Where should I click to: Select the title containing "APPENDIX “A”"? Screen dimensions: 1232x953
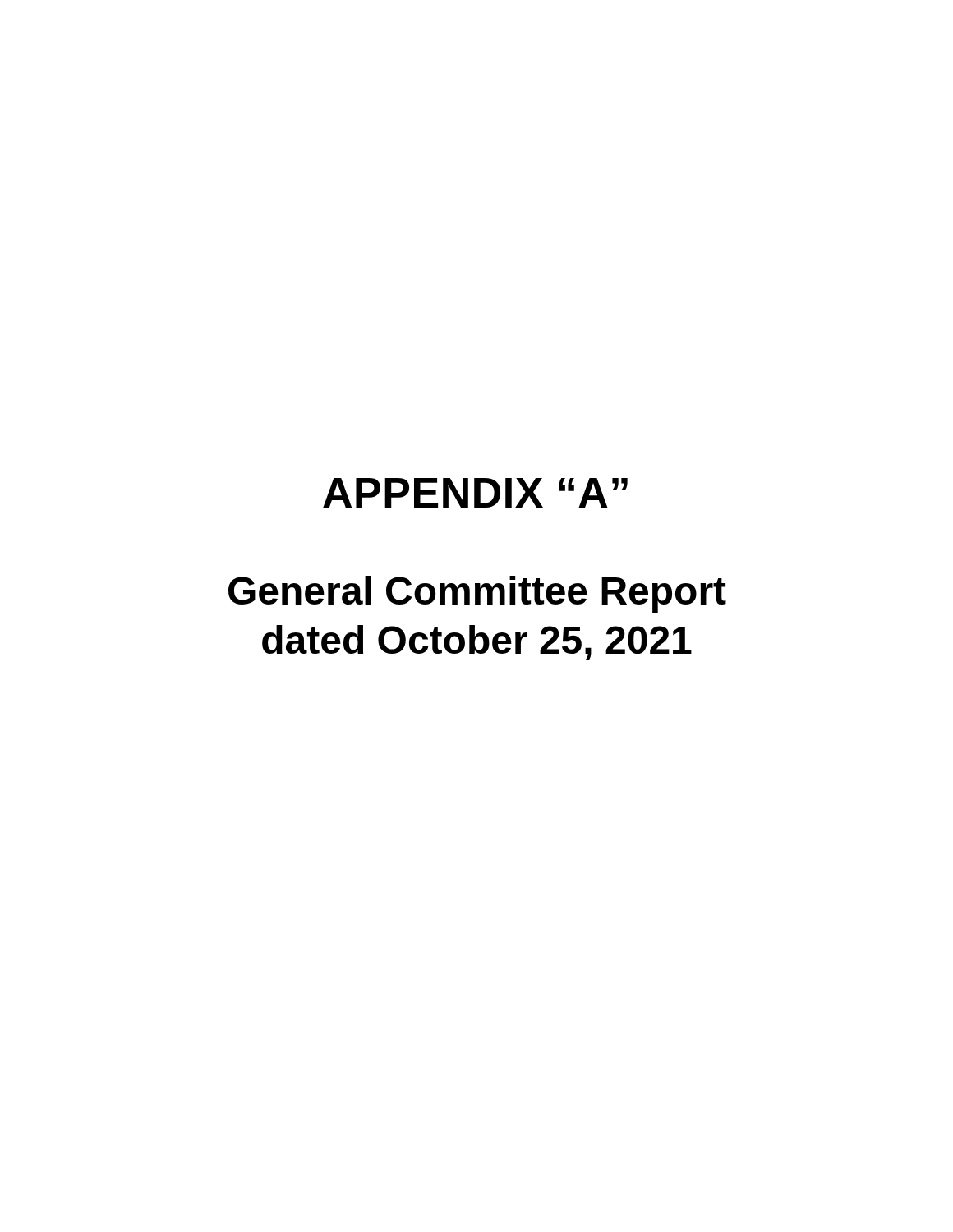click(476, 493)
